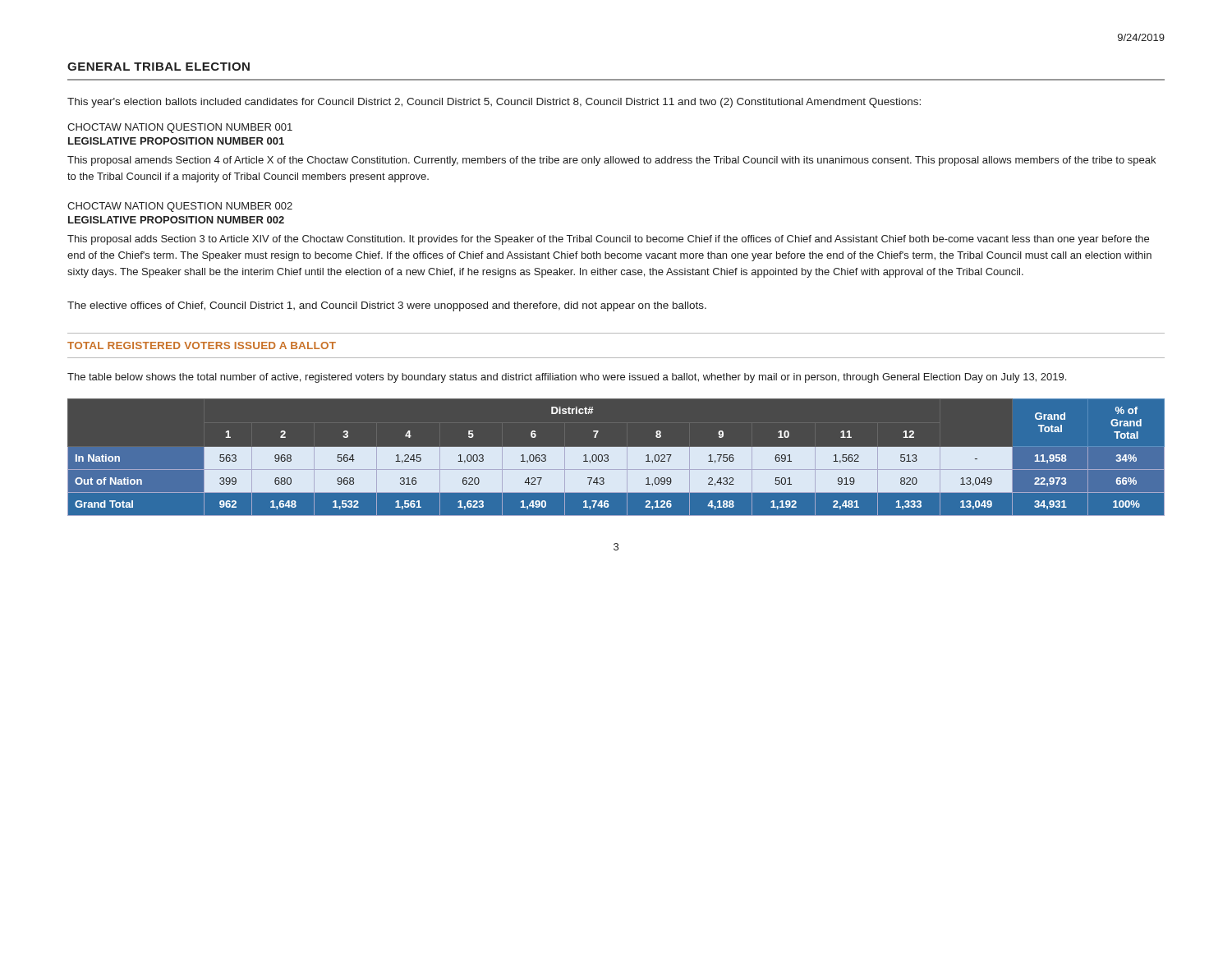
Task: Click on the section header with the text "GENERAL TRIBAL ELECTION"
Action: (x=159, y=66)
